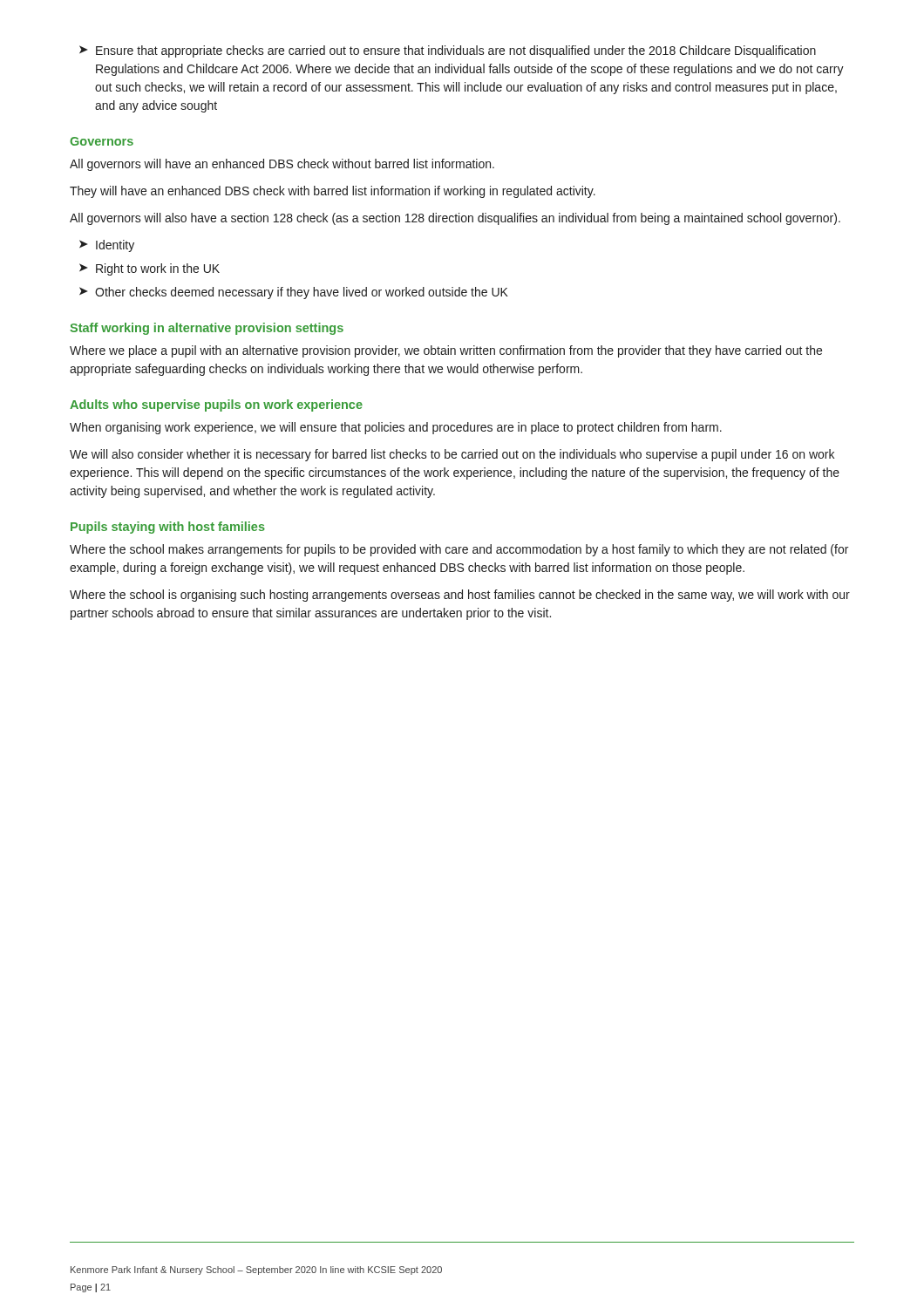Click where it says "➤ Right to work in the UK"
924x1308 pixels.
pyautogui.click(x=149, y=269)
